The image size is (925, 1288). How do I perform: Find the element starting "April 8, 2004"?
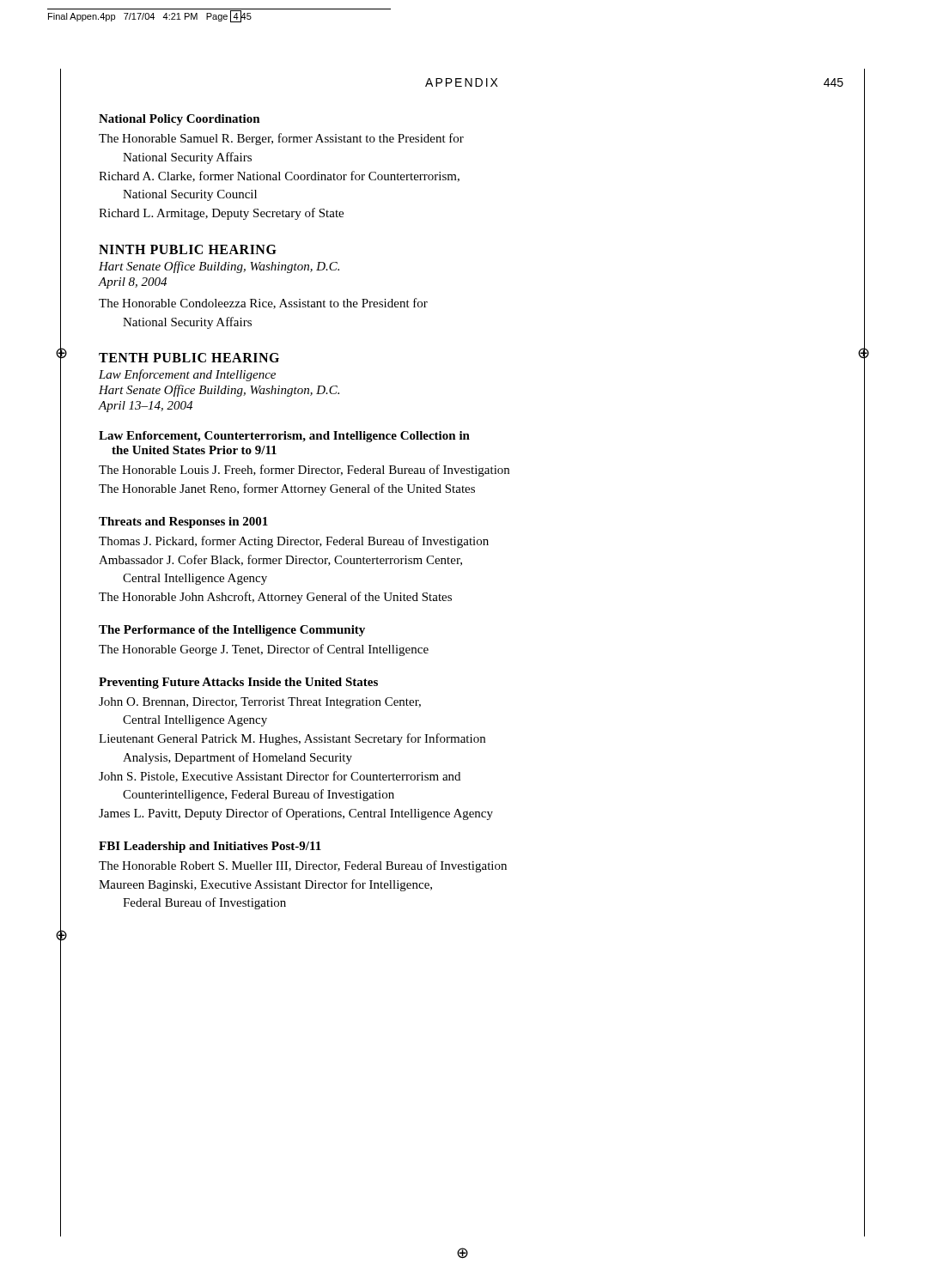click(133, 281)
